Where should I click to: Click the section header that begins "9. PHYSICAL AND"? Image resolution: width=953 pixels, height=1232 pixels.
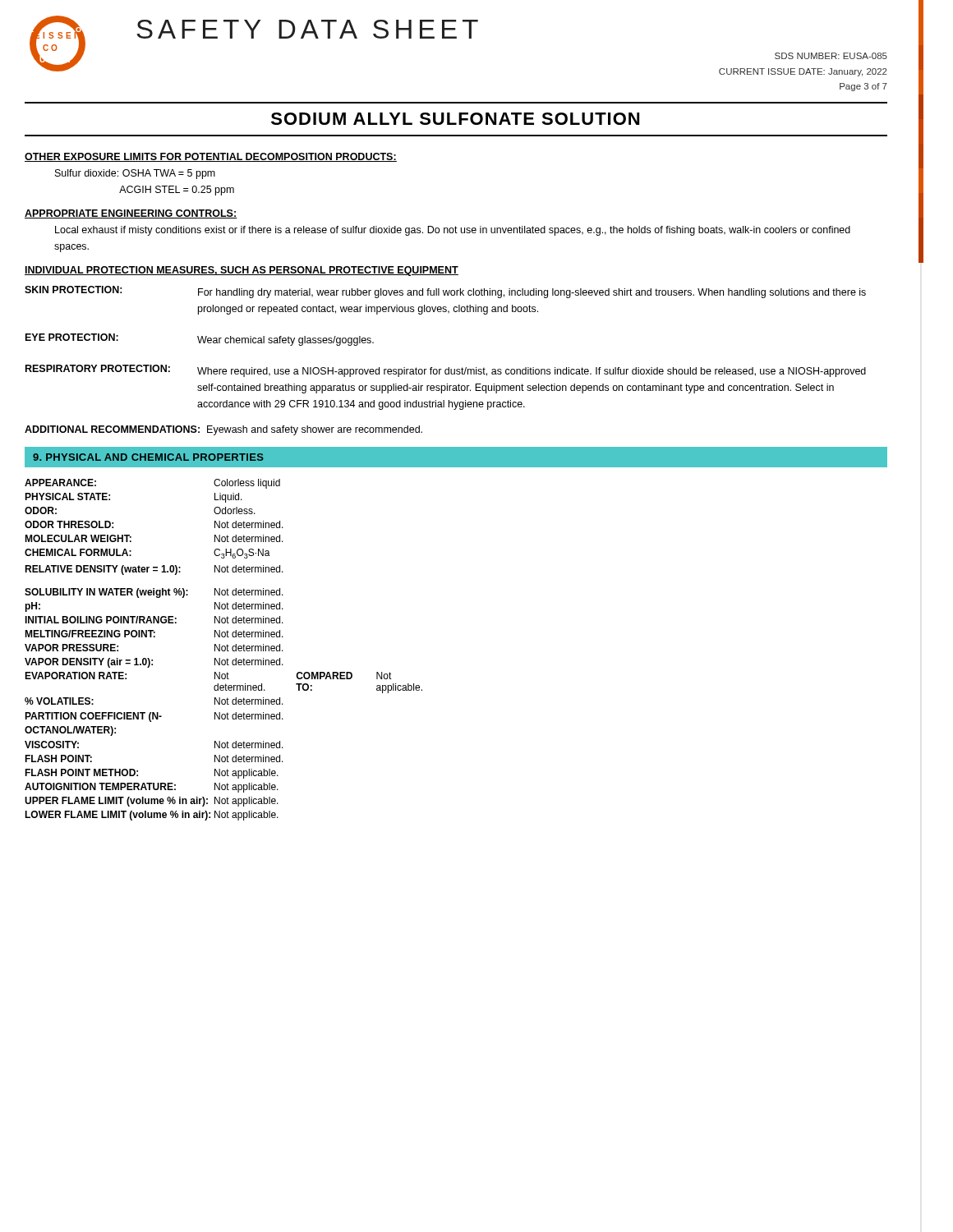coord(148,457)
